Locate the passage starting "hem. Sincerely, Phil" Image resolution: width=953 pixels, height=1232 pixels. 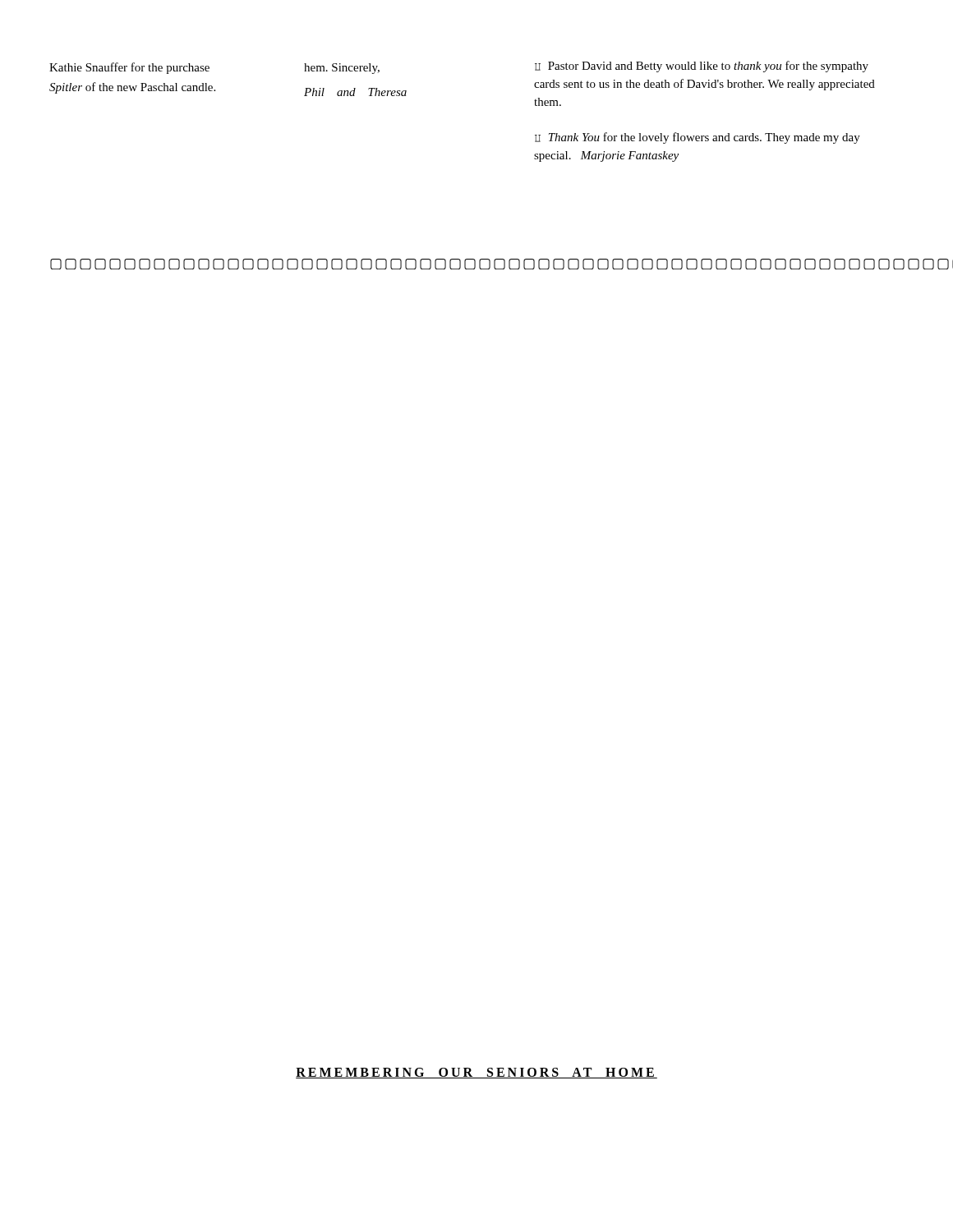coord(386,80)
